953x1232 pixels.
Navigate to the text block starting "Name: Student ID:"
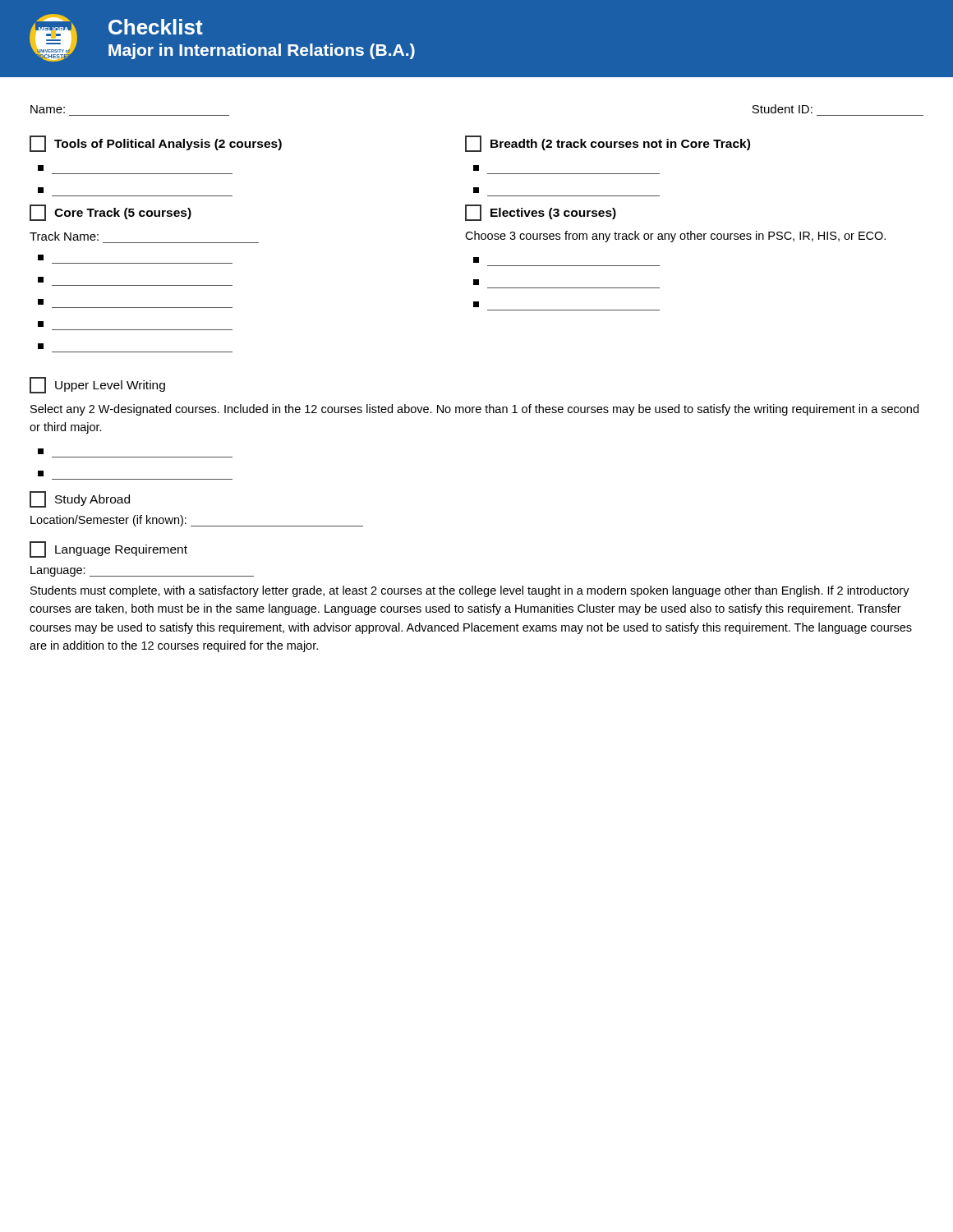tap(51, 109)
